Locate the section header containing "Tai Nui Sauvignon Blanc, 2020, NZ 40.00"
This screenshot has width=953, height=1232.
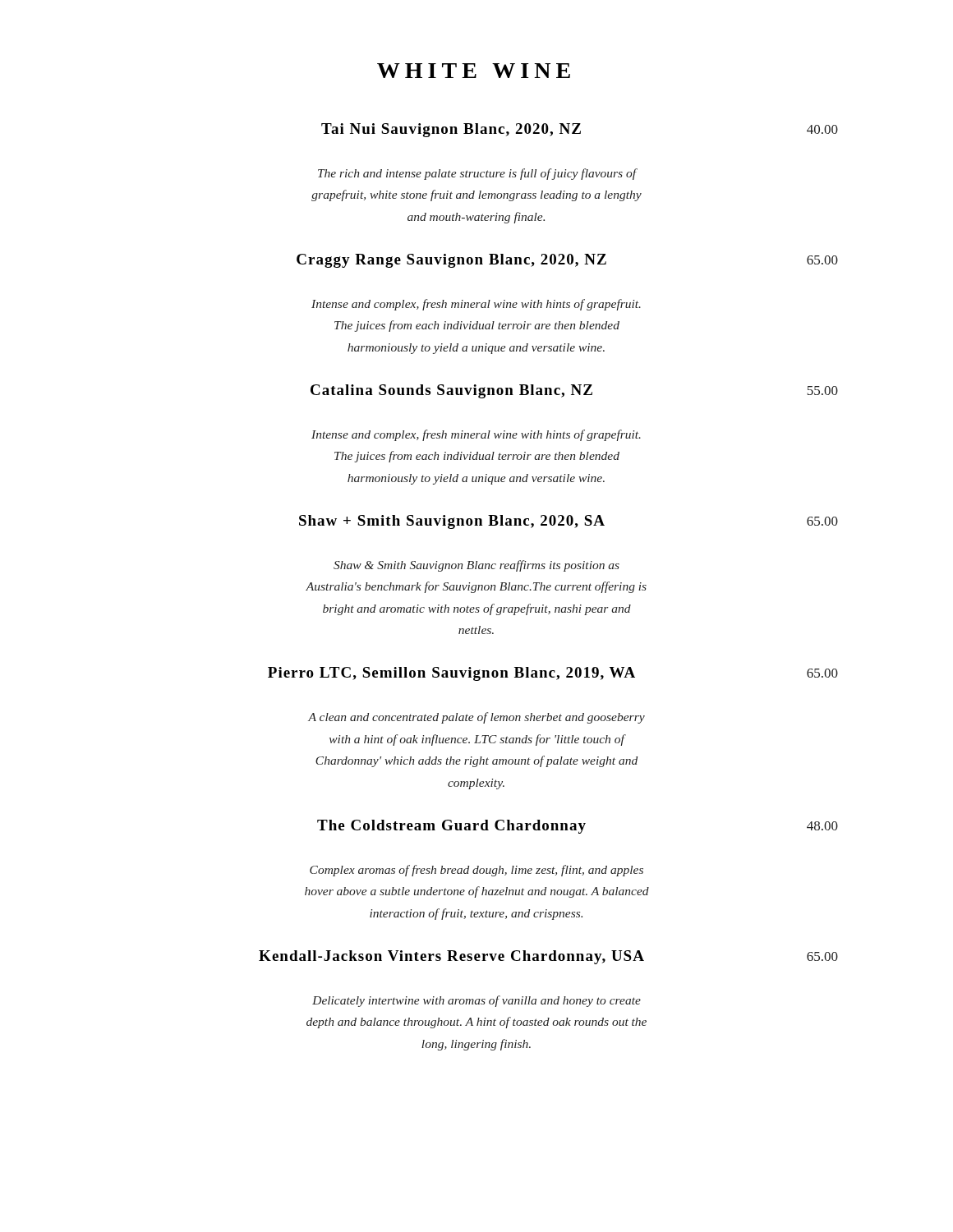pos(476,129)
